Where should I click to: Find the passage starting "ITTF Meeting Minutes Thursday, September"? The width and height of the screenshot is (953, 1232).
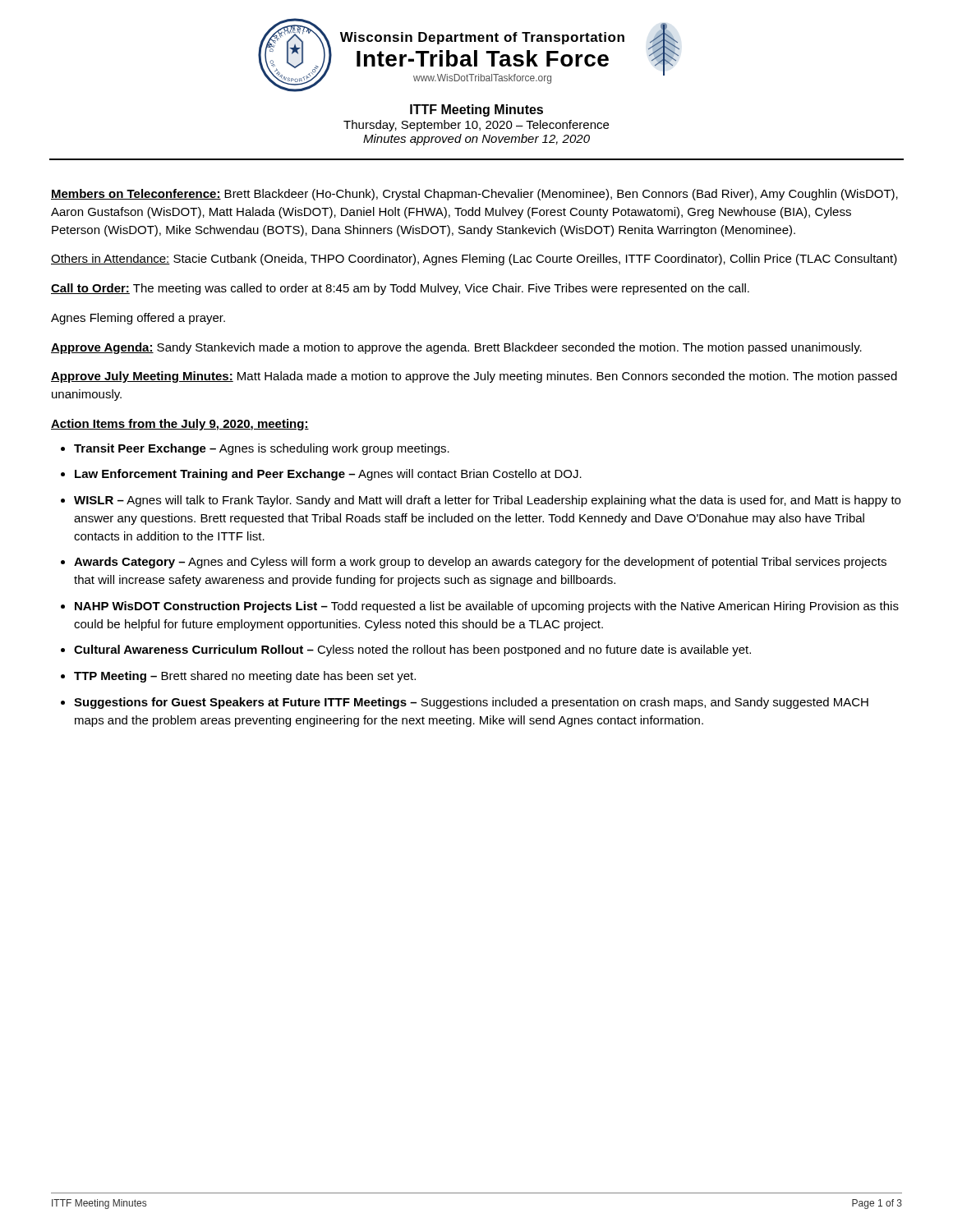(x=476, y=124)
